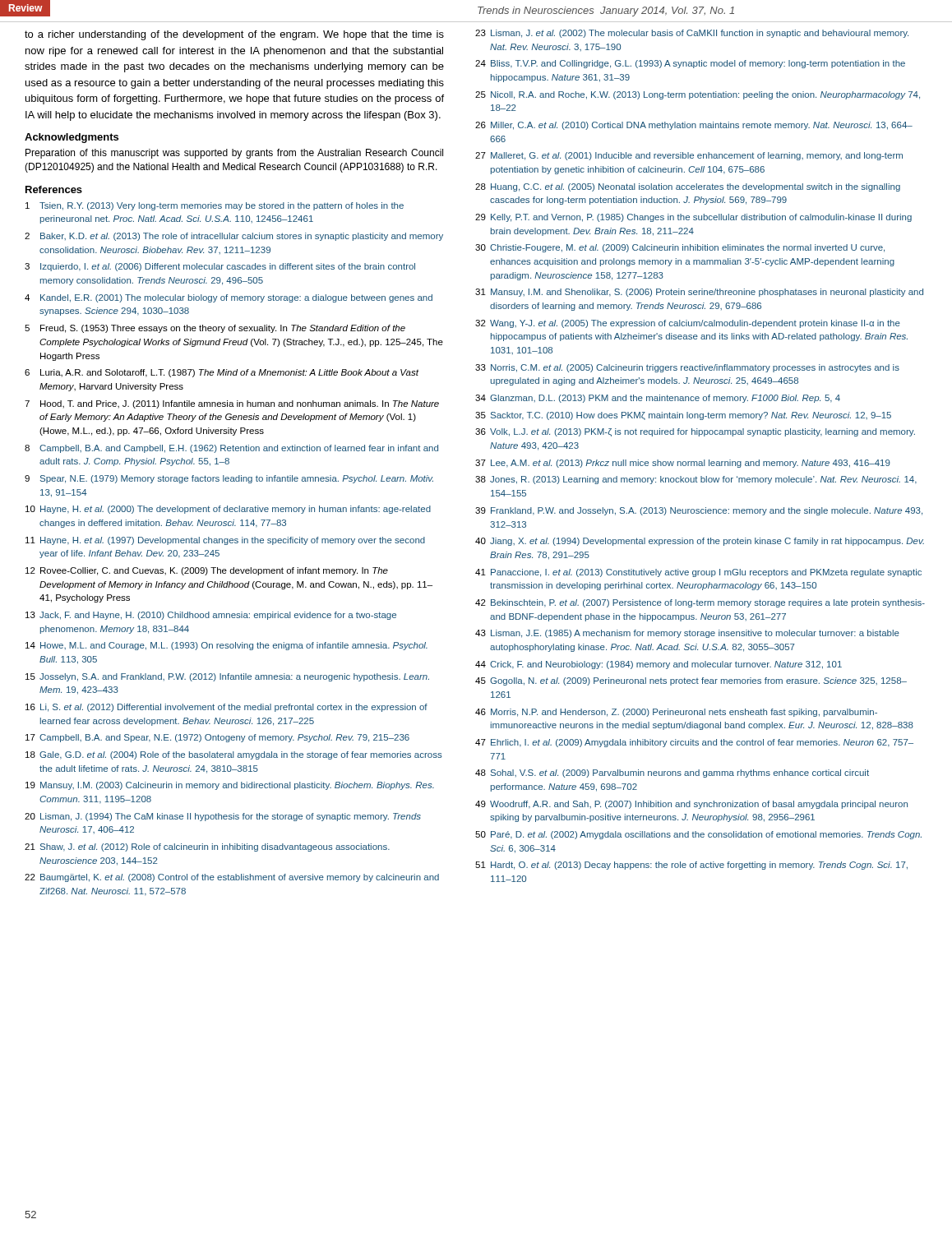
Task: Locate the text block starting "2 Baker, K.D. et al. (2013) The"
Action: 234,243
